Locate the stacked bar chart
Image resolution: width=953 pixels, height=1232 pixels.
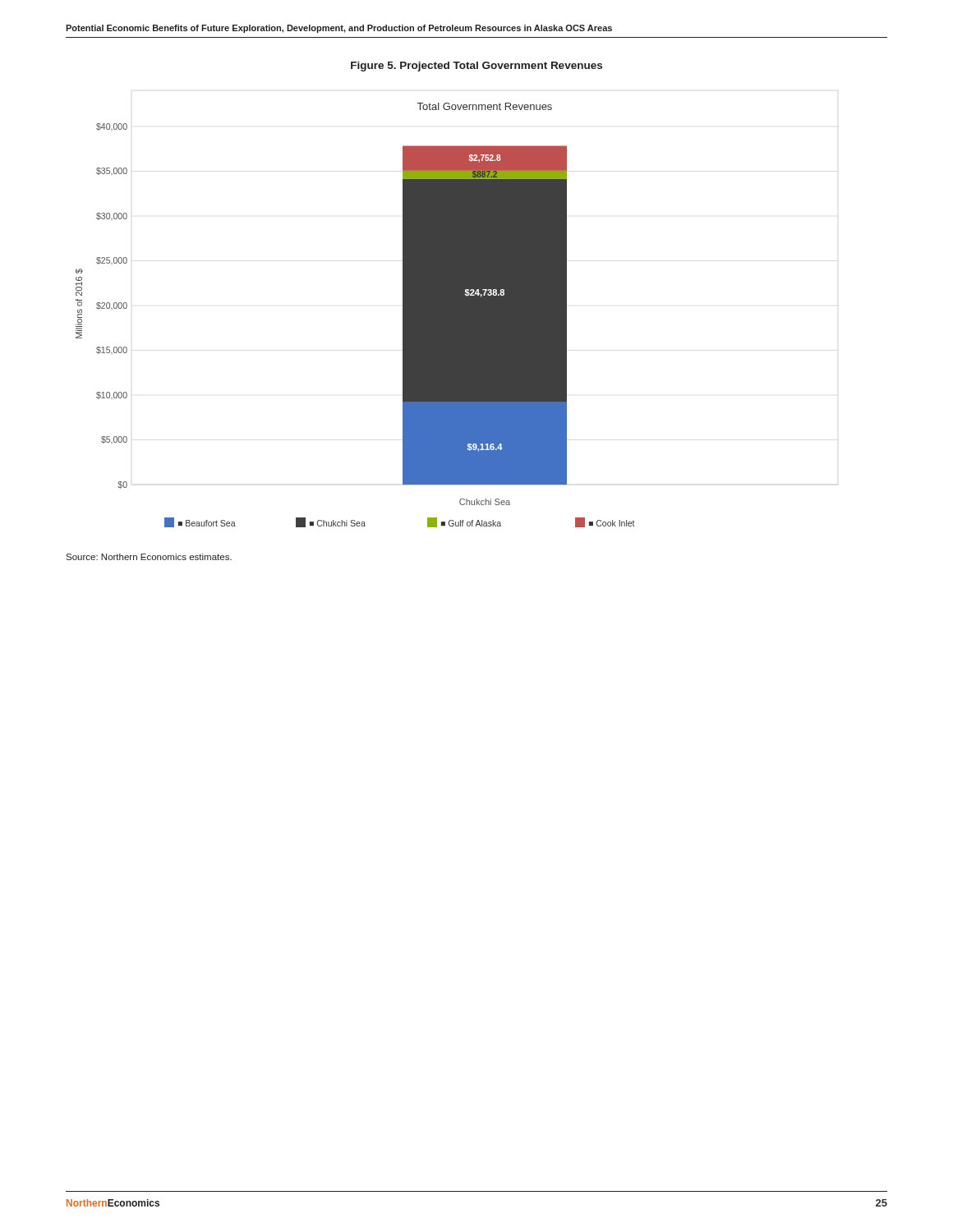click(476, 312)
